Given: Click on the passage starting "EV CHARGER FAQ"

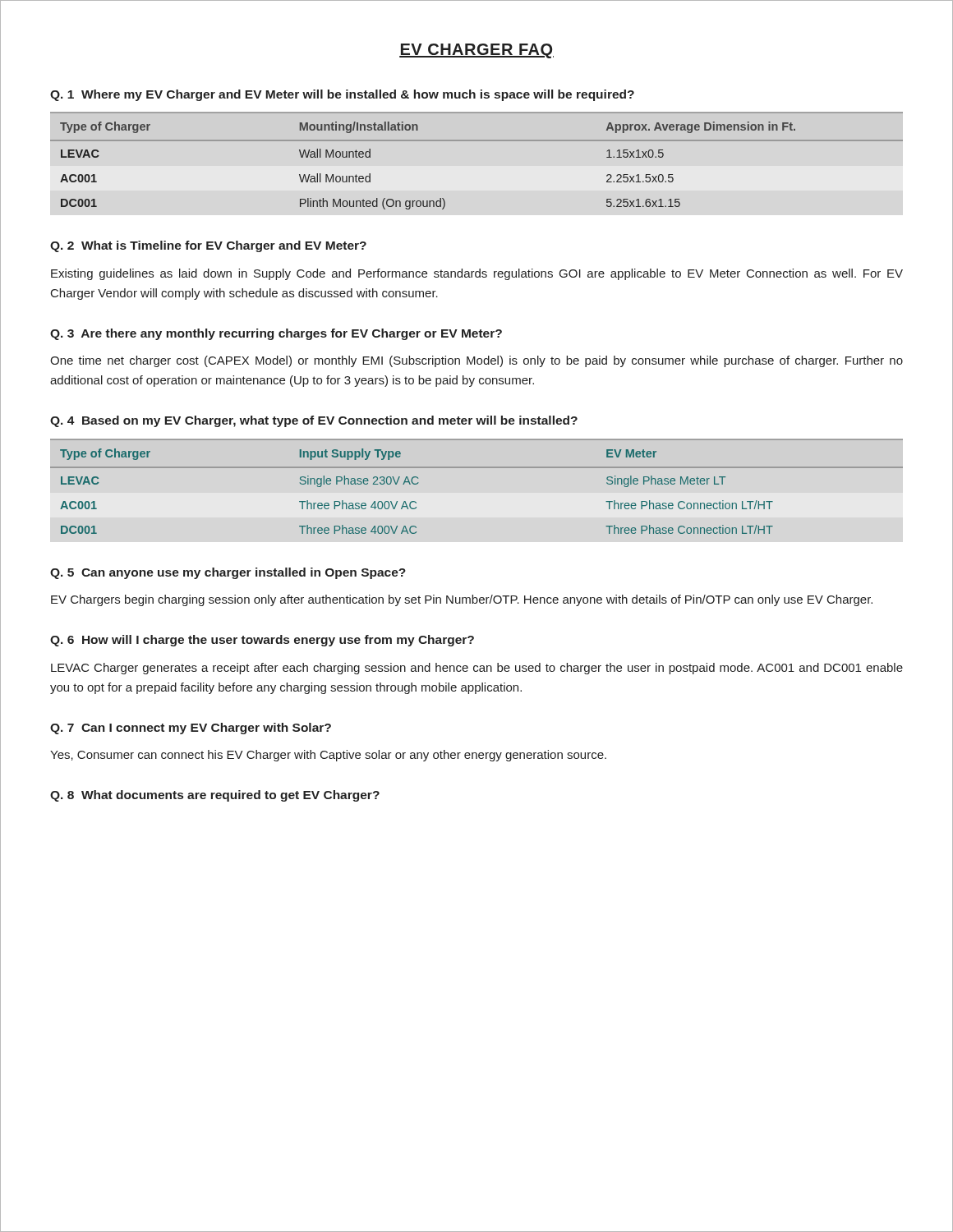Looking at the screenshot, I should [476, 49].
